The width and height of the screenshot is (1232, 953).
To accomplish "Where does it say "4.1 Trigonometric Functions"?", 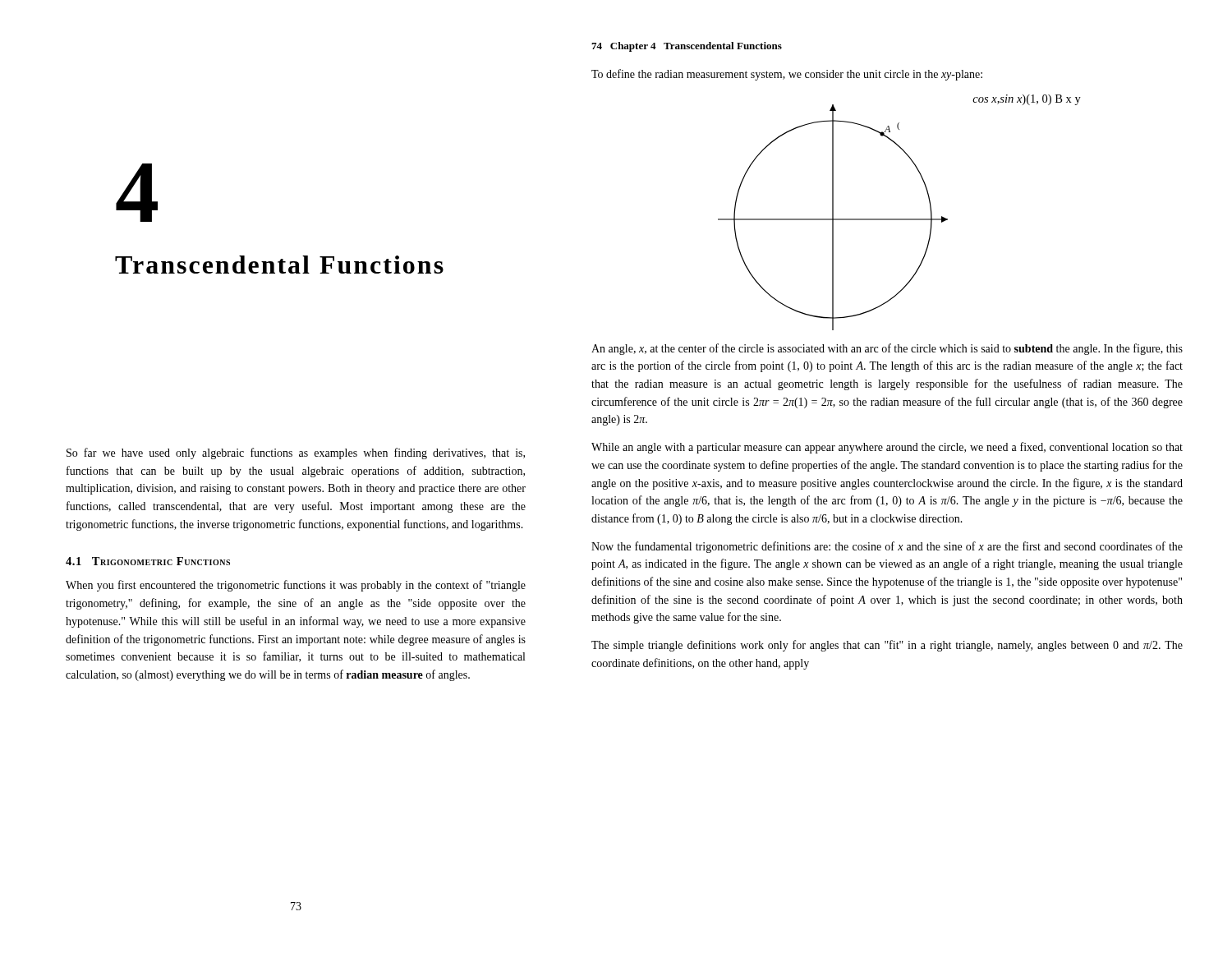I will pyautogui.click(x=148, y=562).
